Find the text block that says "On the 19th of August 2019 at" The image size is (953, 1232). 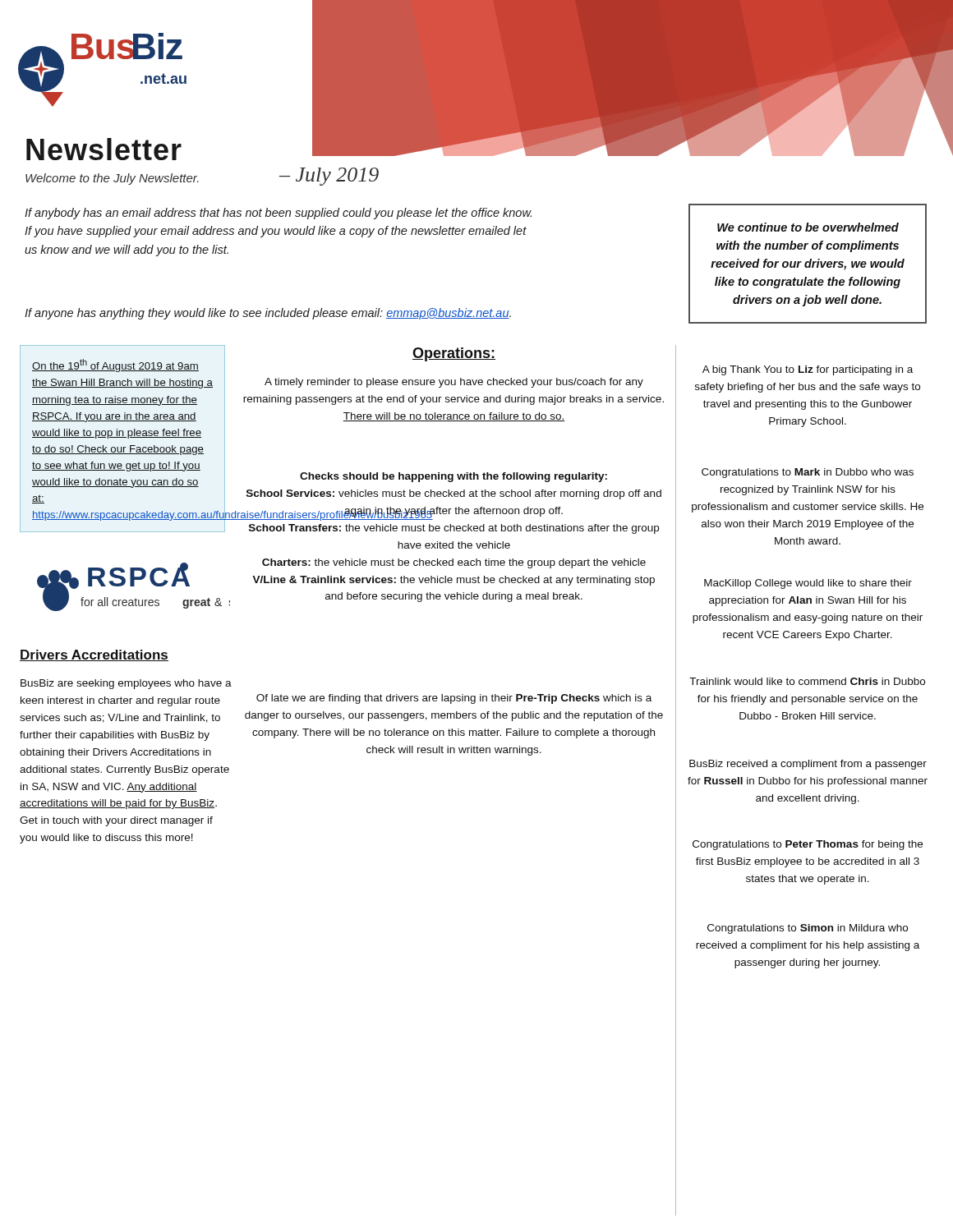coord(129,439)
